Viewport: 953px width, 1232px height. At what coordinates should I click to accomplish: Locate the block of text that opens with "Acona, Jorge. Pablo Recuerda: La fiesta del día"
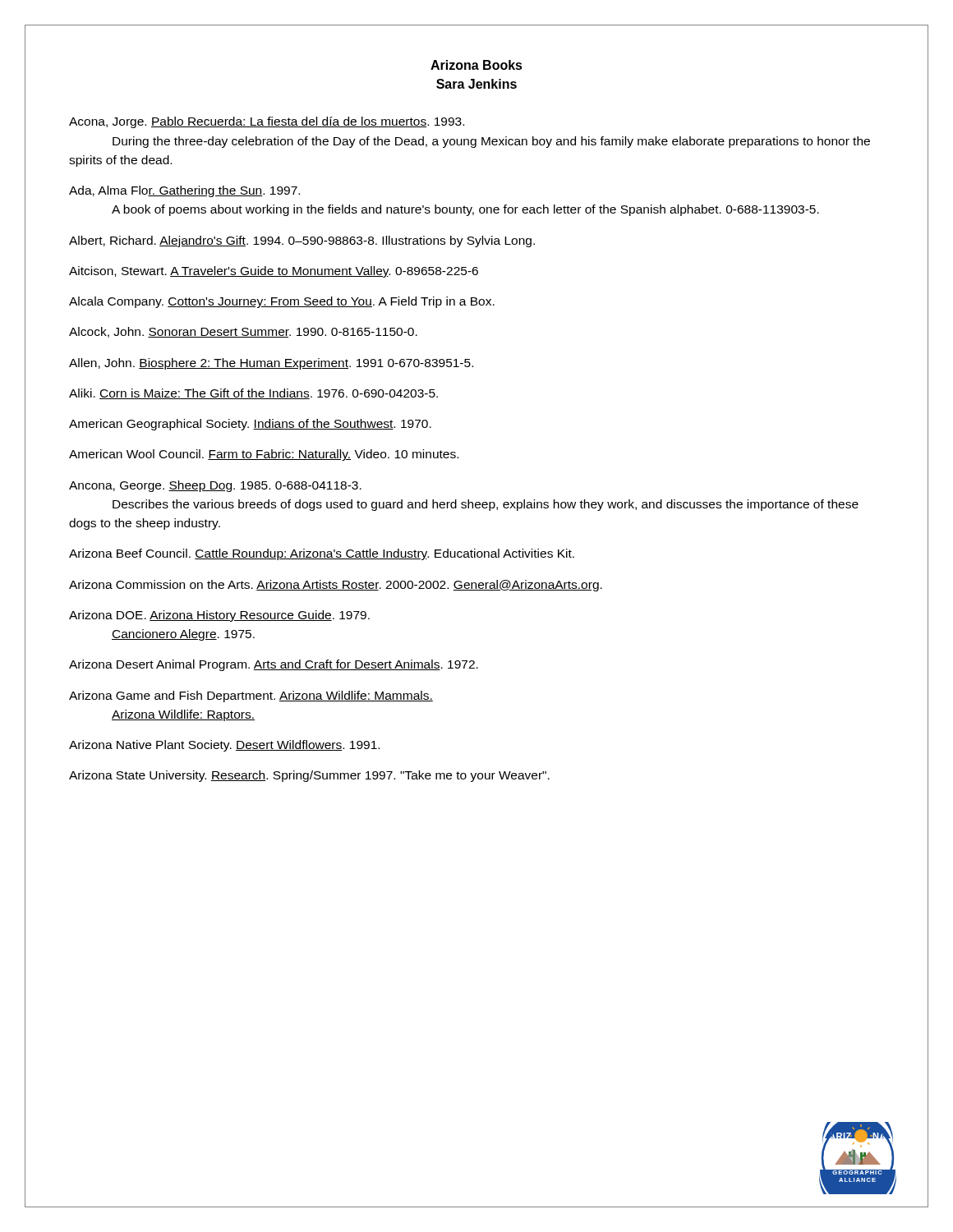pos(470,141)
